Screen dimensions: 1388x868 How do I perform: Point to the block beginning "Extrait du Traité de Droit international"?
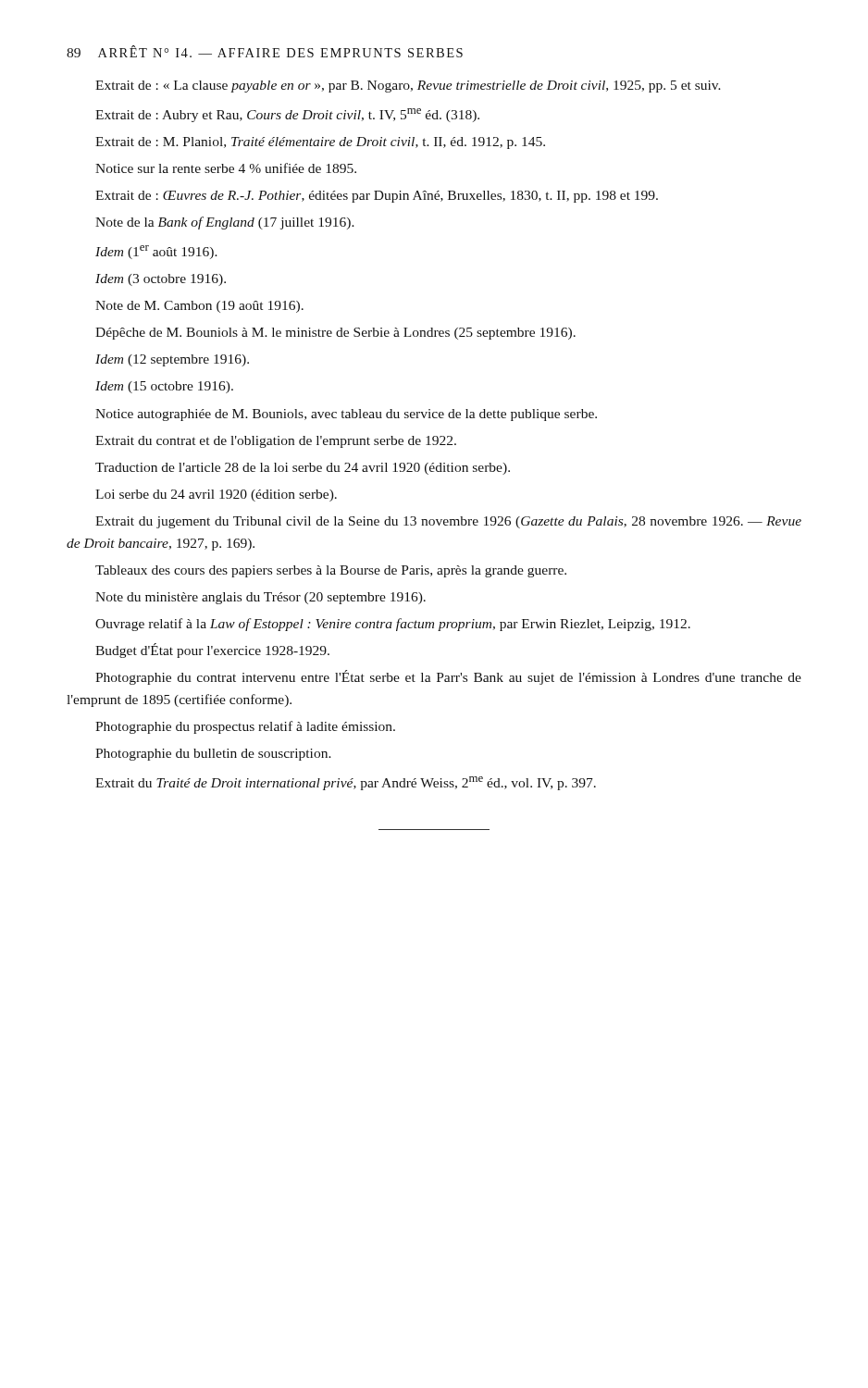(x=346, y=780)
